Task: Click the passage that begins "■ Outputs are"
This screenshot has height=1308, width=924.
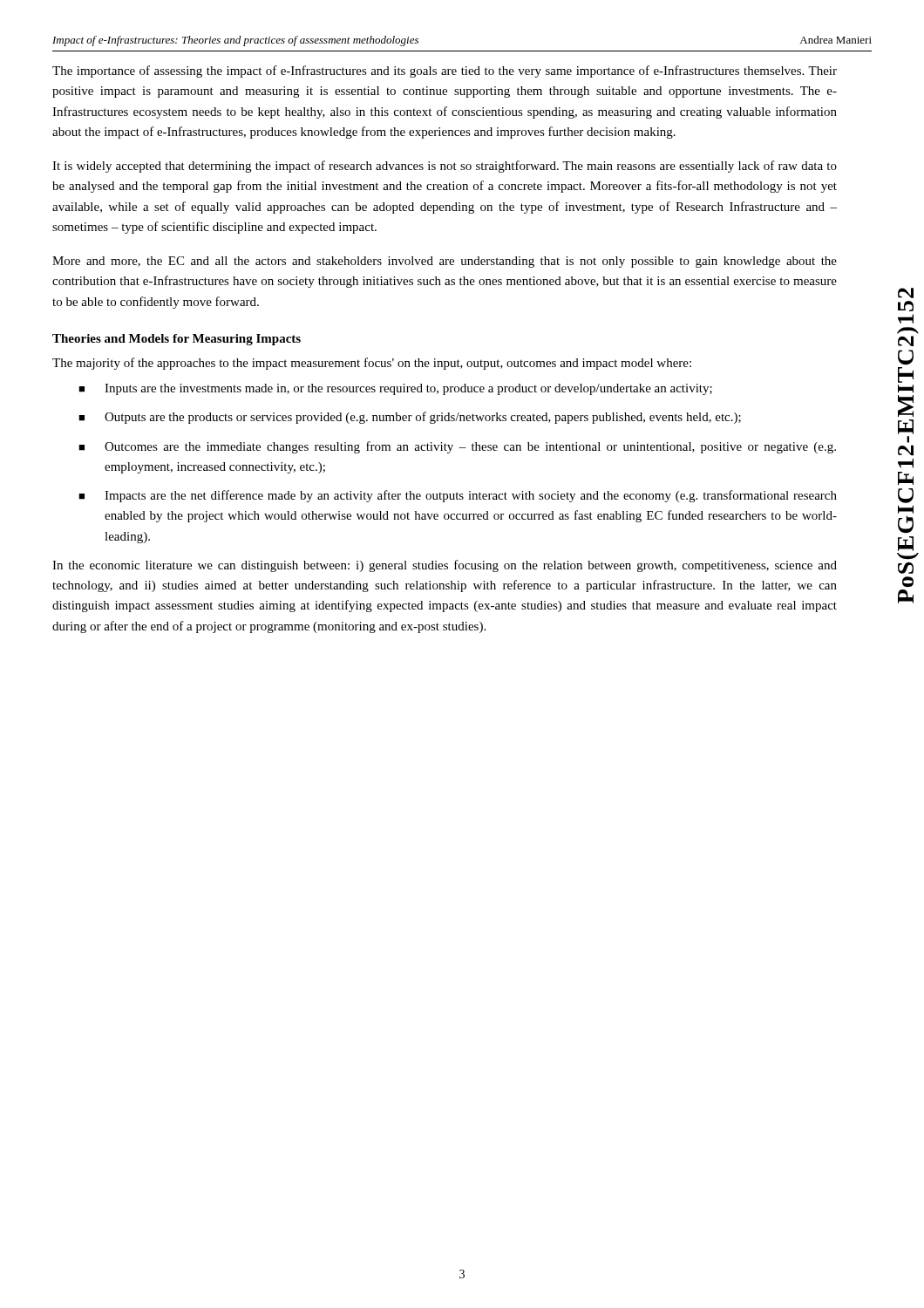Action: 458,418
